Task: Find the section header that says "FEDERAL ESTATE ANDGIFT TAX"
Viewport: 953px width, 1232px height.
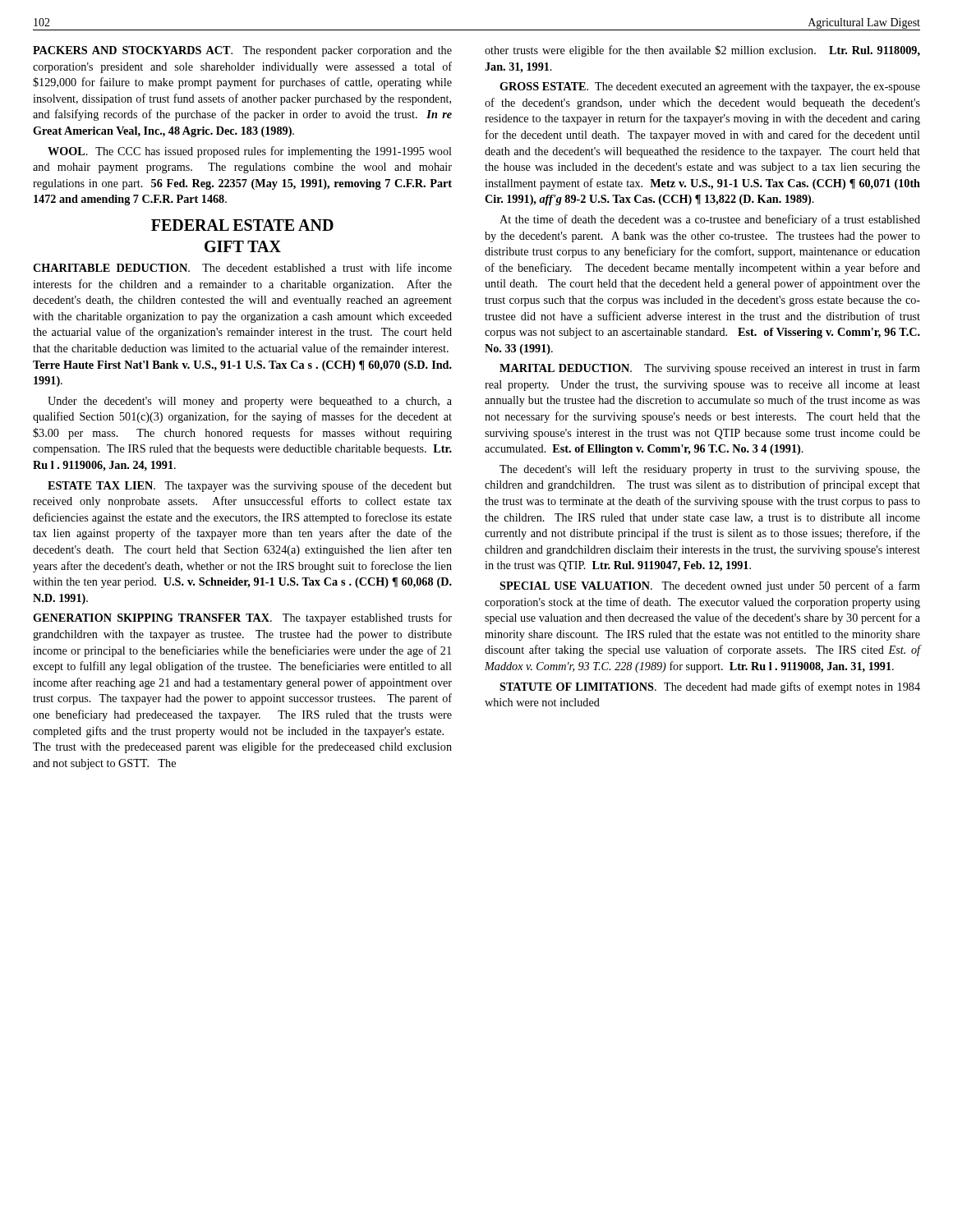Action: [242, 236]
